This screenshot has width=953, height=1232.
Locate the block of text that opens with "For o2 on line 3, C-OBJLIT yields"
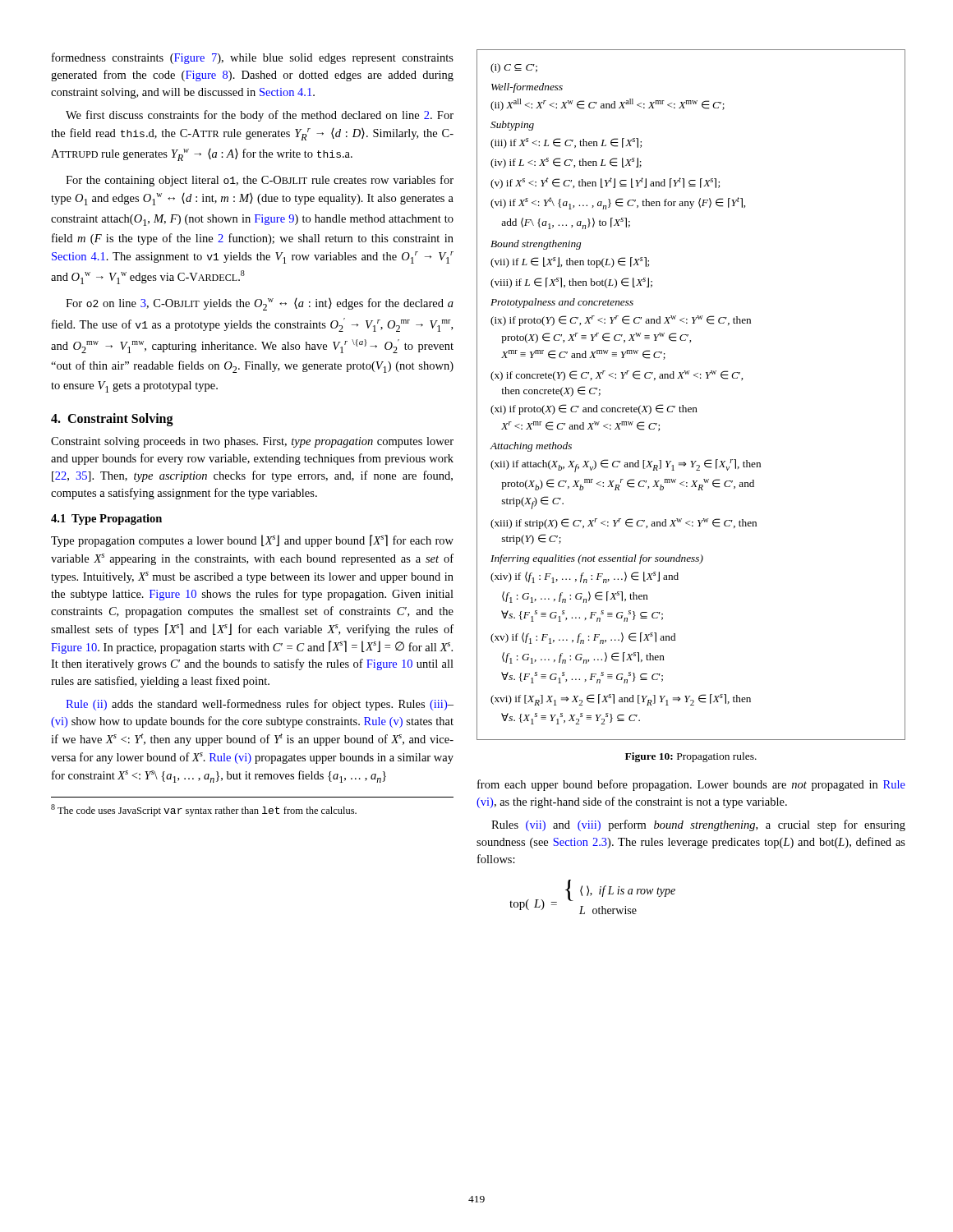(252, 346)
